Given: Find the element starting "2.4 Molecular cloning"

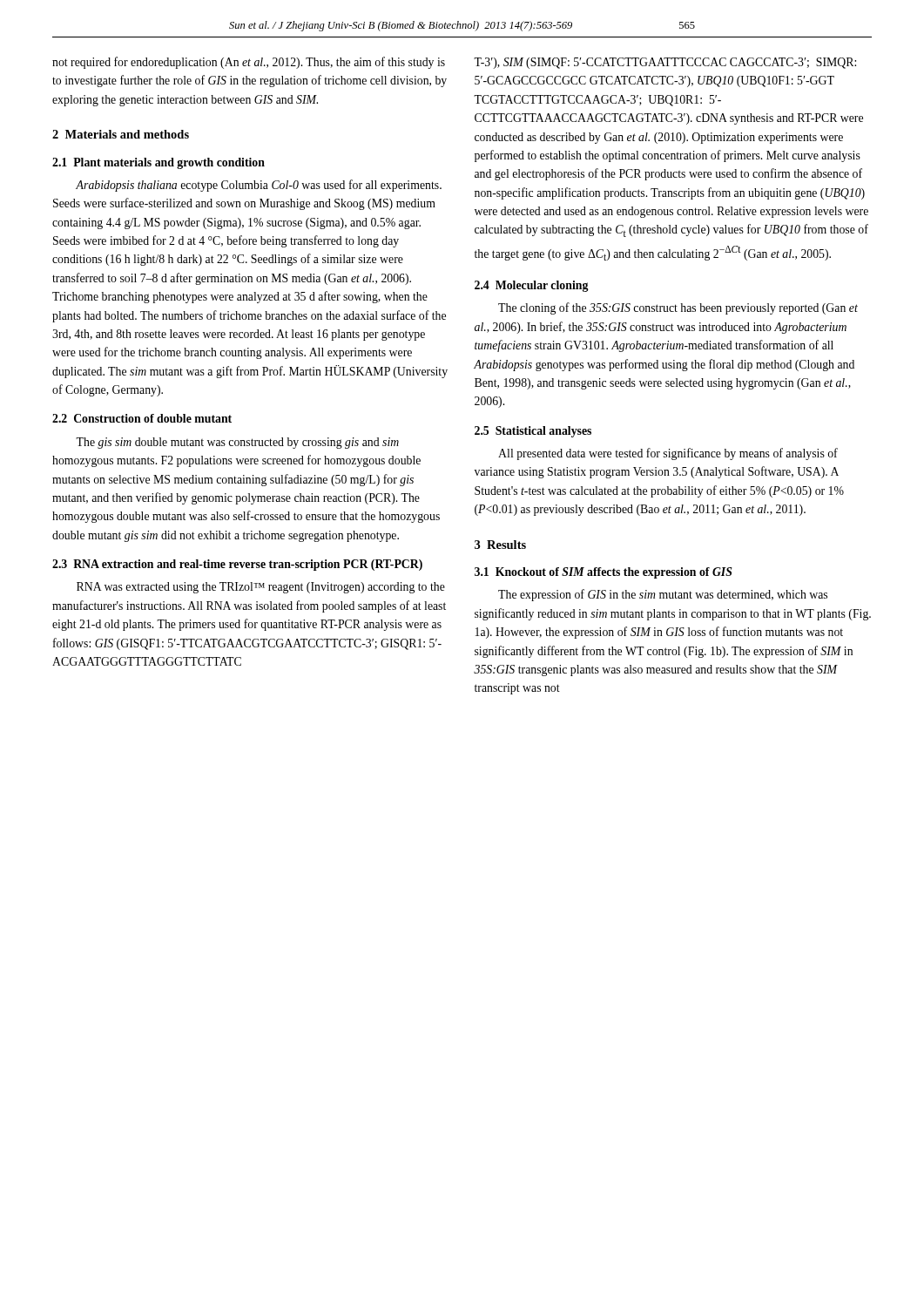Looking at the screenshot, I should tap(531, 285).
